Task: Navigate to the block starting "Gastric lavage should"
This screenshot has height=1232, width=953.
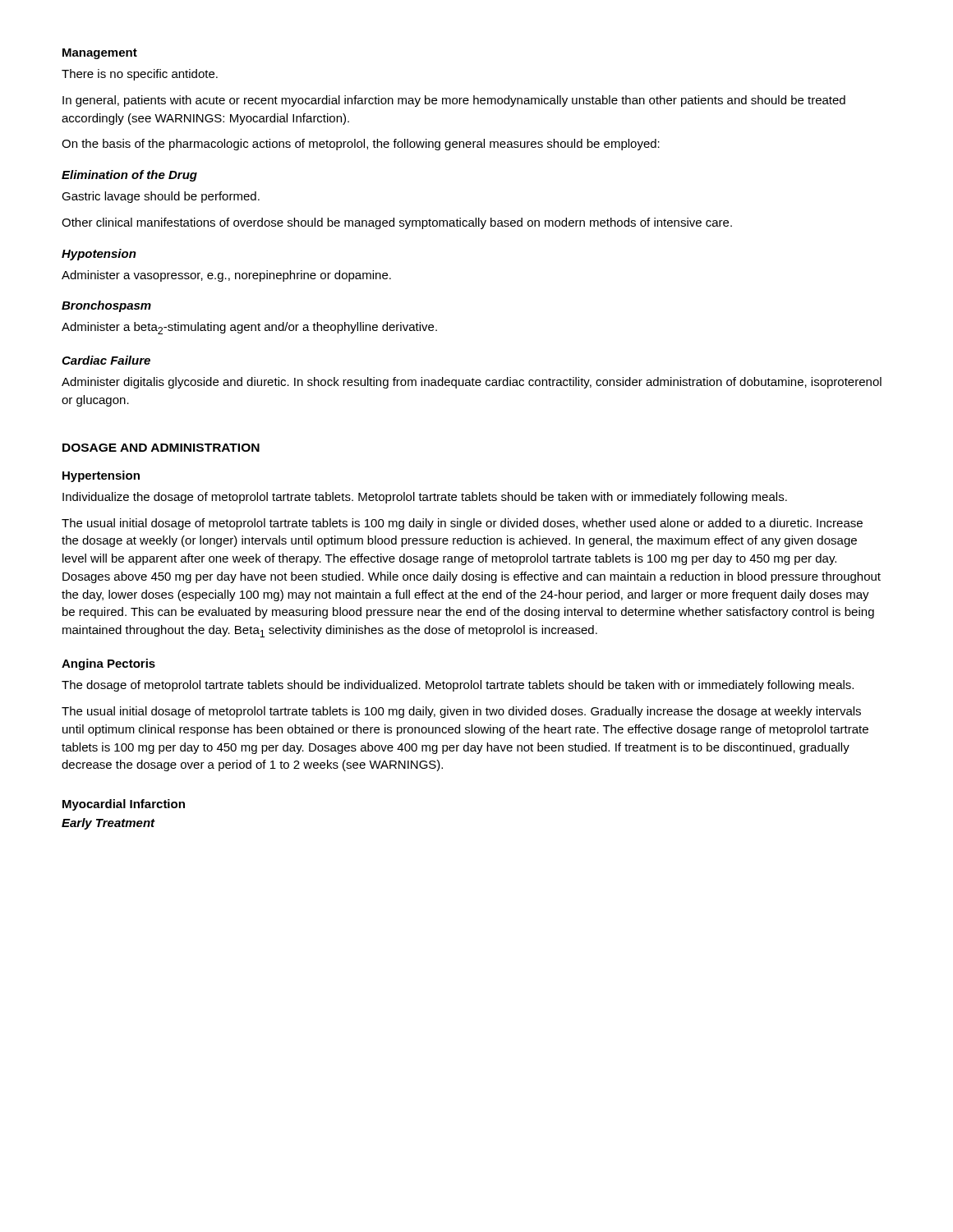Action: pos(161,197)
